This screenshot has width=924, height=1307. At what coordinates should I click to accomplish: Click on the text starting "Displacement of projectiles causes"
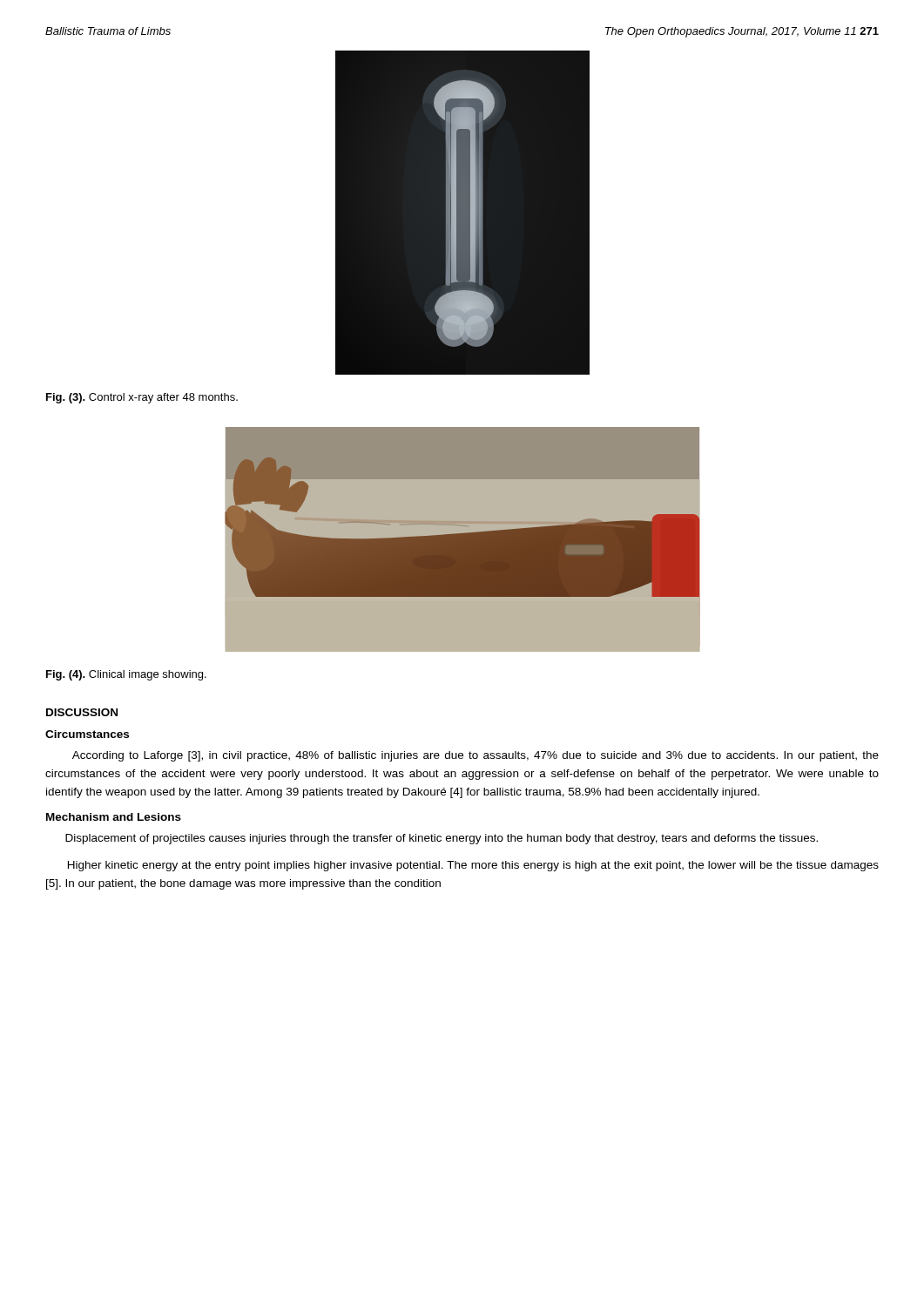pyautogui.click(x=432, y=838)
